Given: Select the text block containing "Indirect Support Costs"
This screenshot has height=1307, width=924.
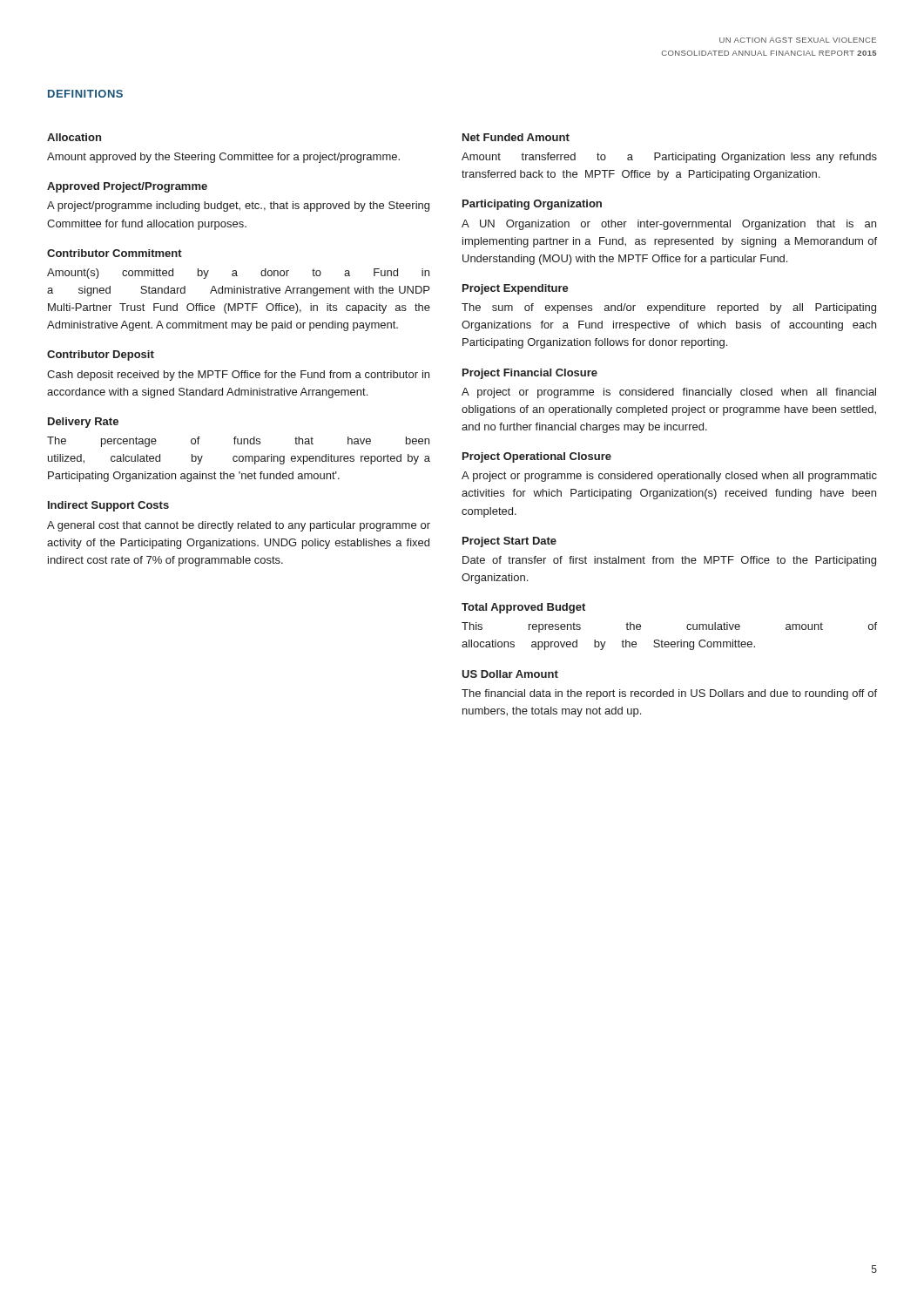Looking at the screenshot, I should pos(239,532).
